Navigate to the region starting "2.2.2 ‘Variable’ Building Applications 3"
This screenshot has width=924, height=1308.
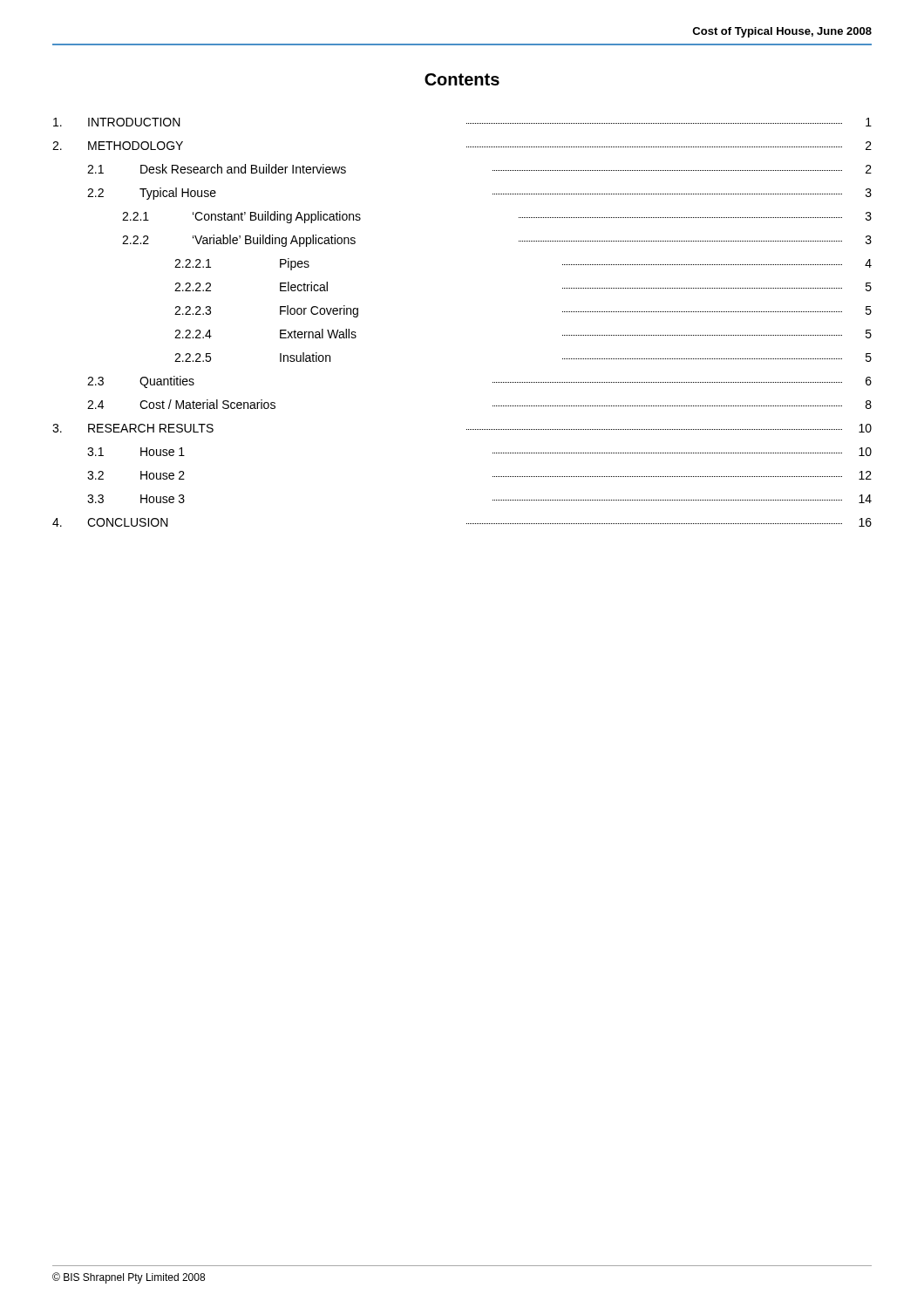tap(136, 240)
